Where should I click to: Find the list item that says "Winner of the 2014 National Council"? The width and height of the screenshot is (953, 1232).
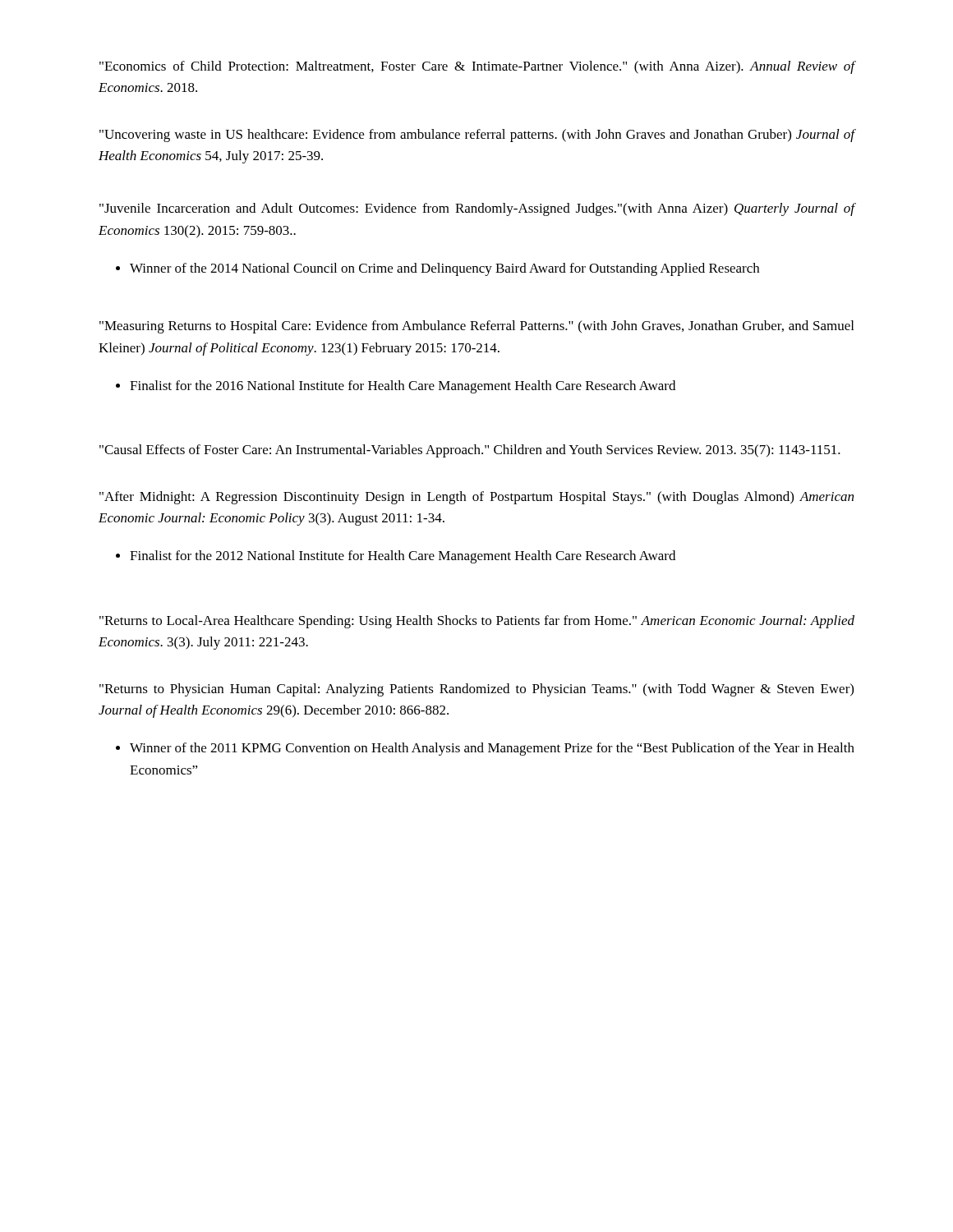tap(476, 269)
